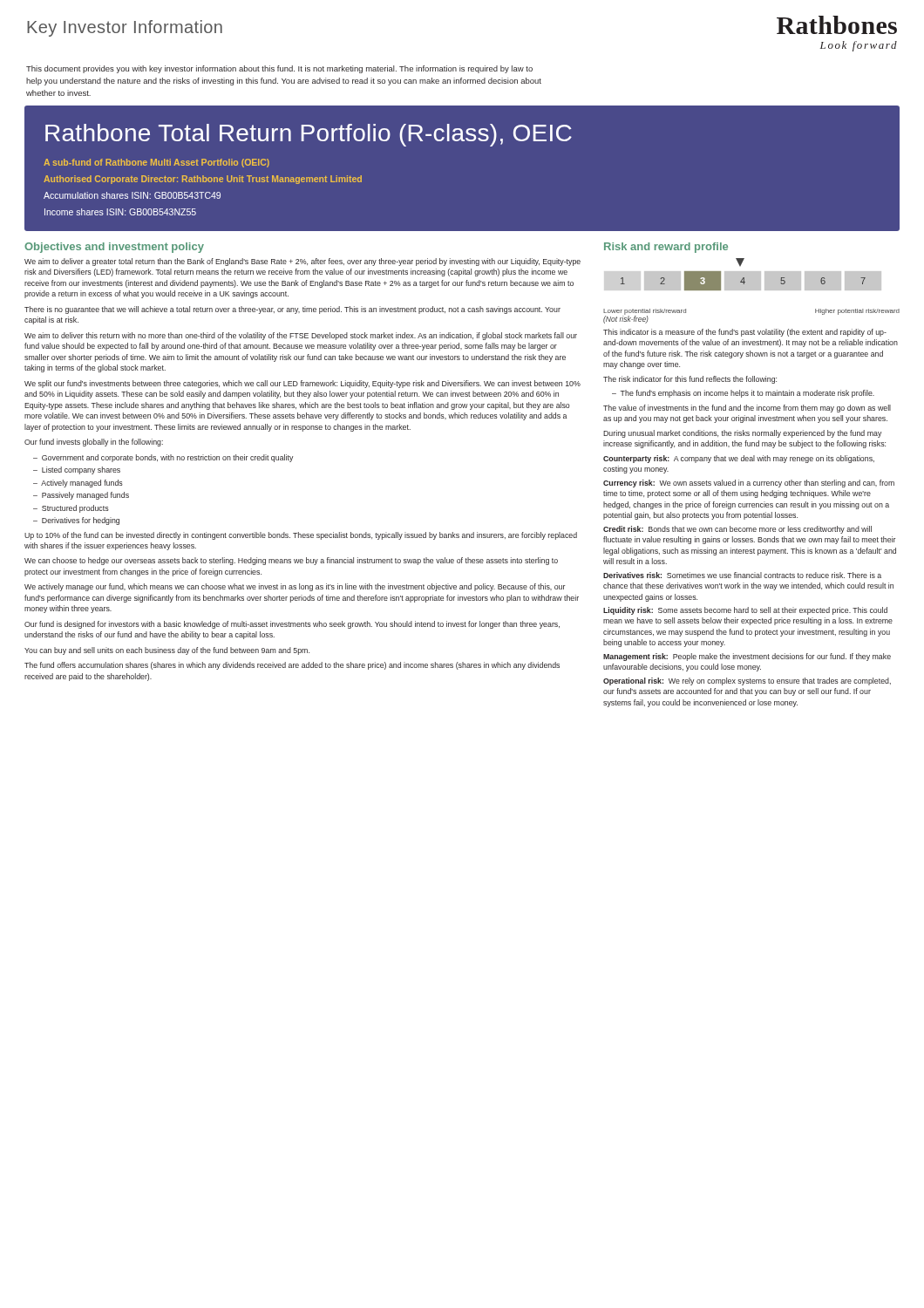The height and width of the screenshot is (1308, 924).
Task: Find the block on this page that starts "Management risk: People make"
Action: [x=747, y=662]
